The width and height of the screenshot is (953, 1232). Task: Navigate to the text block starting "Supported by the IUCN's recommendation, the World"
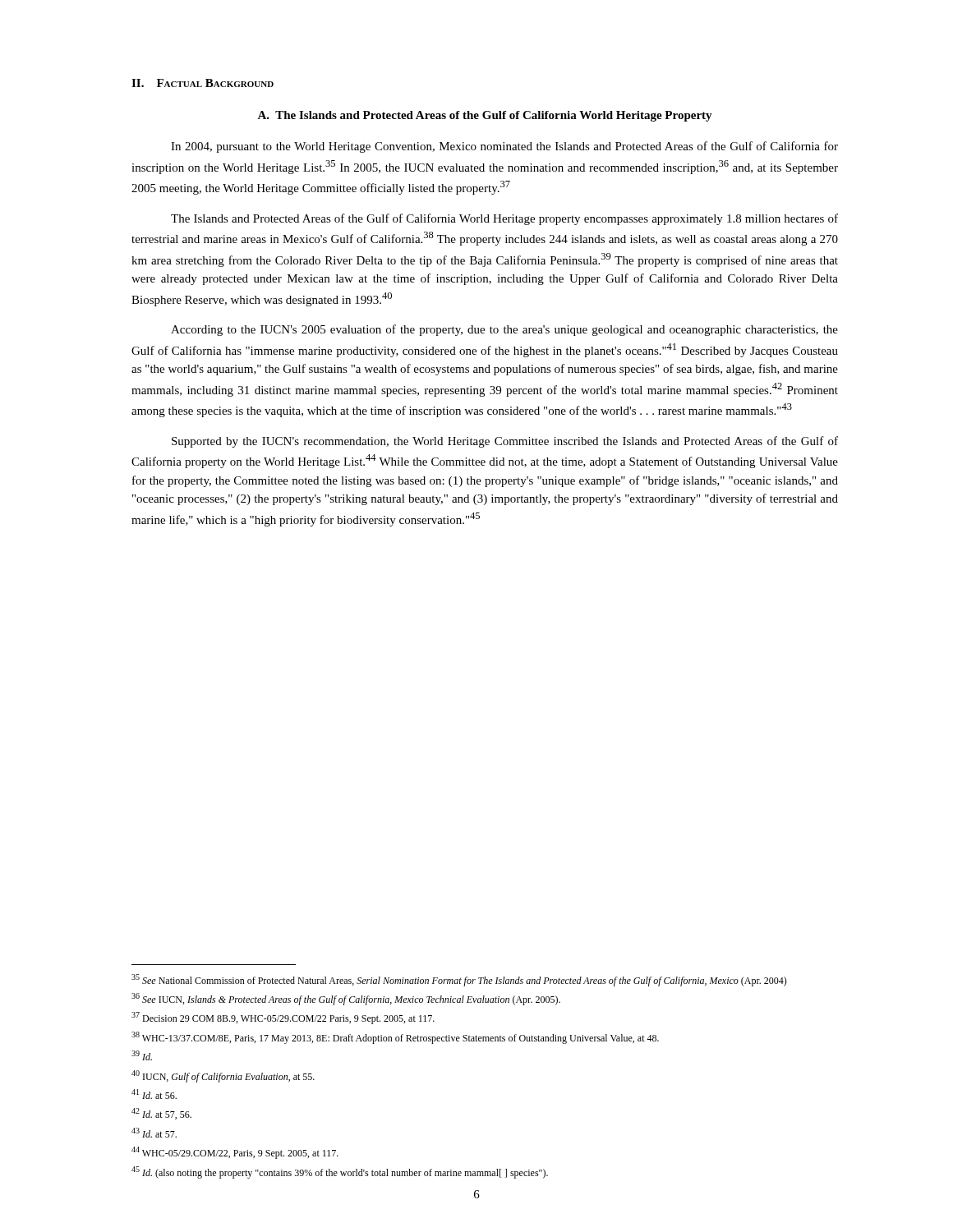click(485, 480)
